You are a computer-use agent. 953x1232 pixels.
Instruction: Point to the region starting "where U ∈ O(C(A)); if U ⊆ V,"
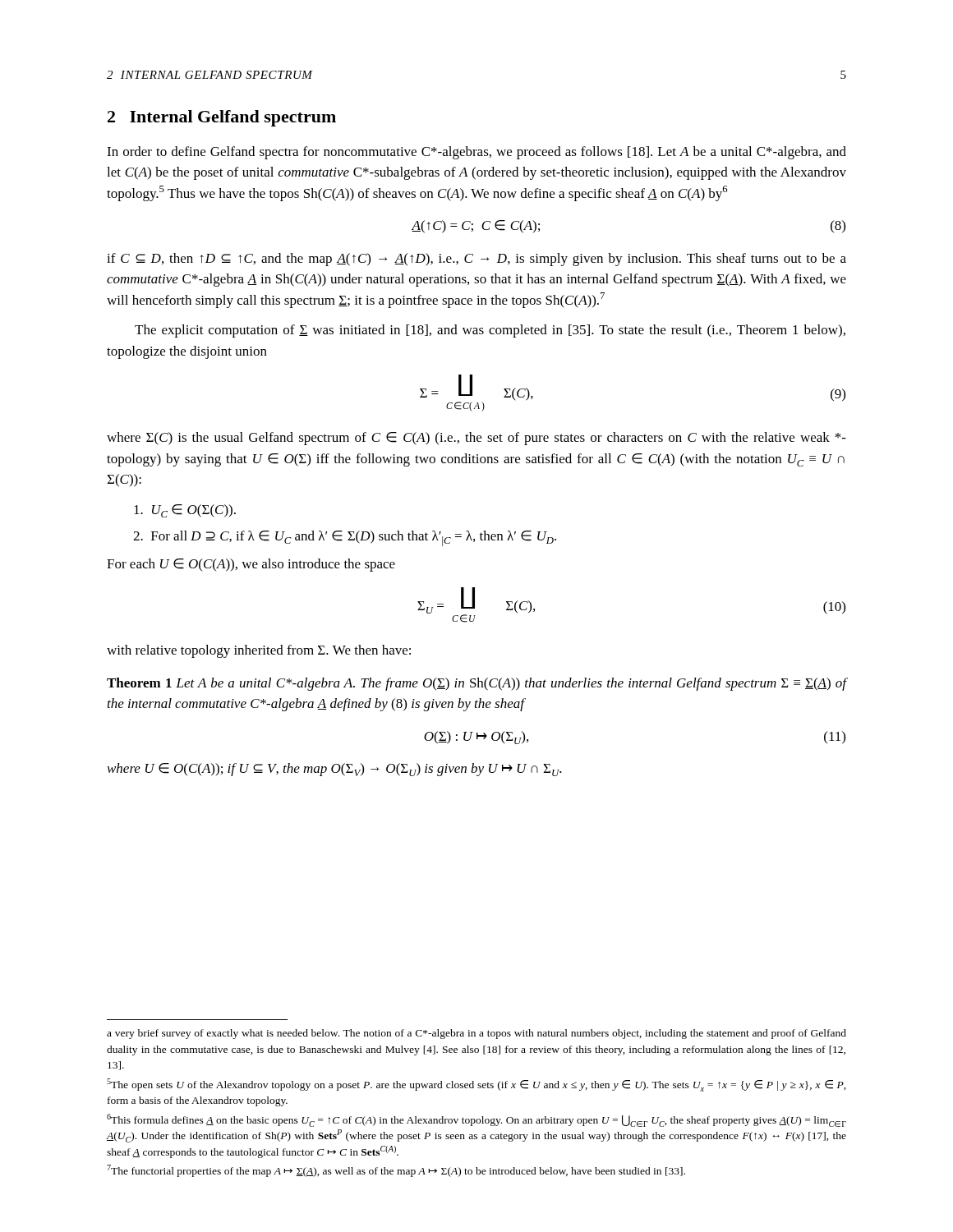pos(476,769)
